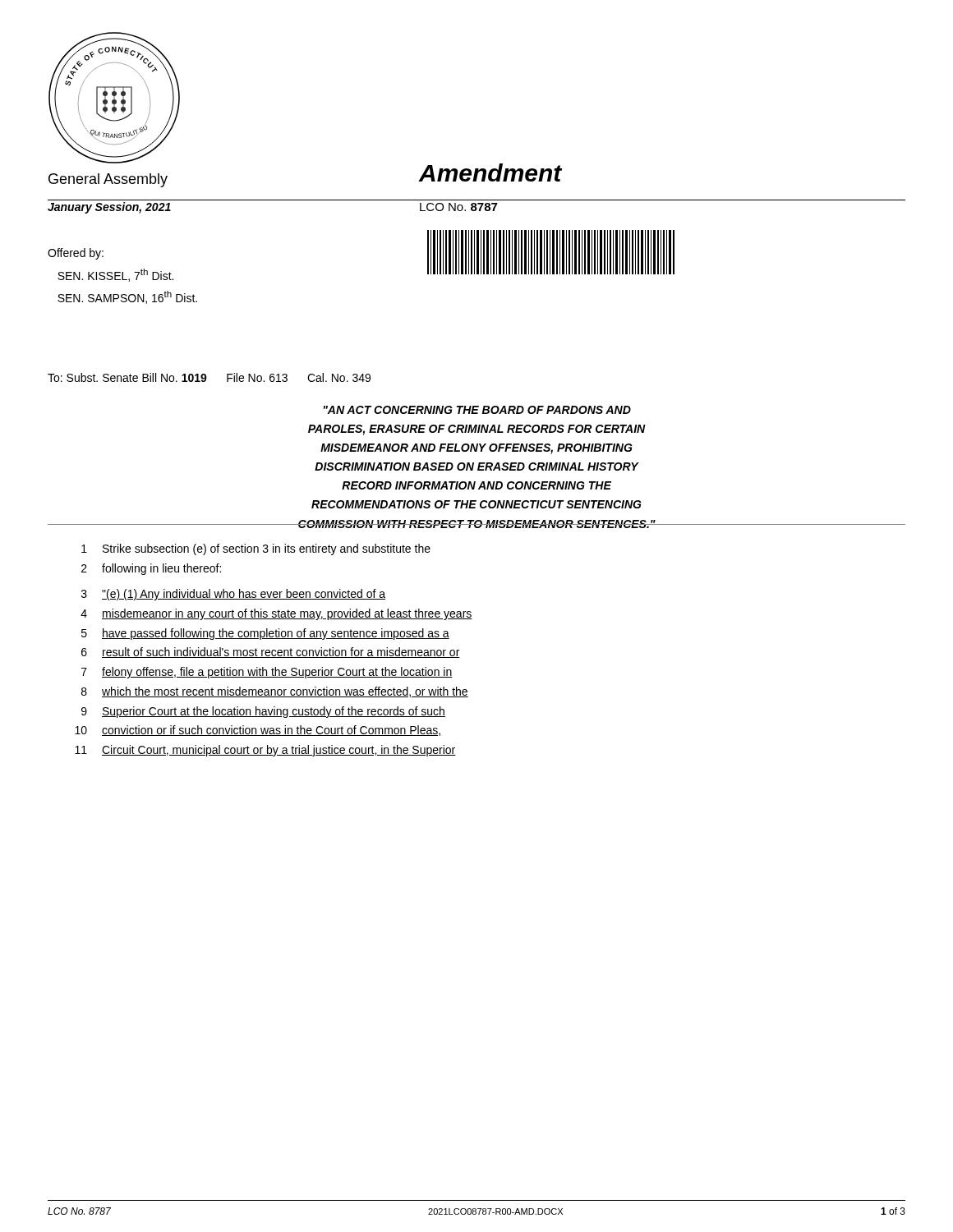Find the title
Image resolution: width=953 pixels, height=1232 pixels.
pyautogui.click(x=490, y=173)
